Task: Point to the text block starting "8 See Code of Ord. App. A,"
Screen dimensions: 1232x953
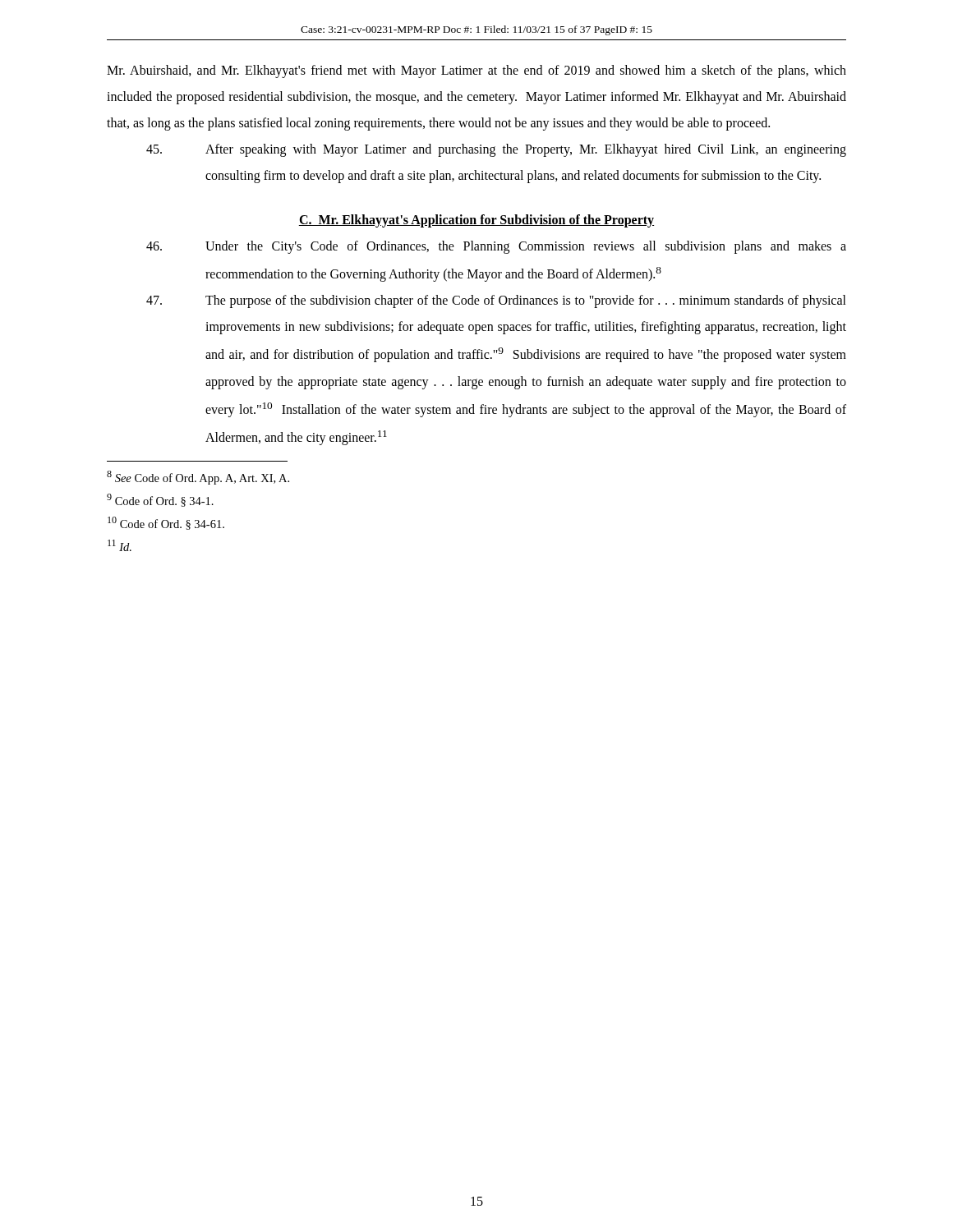Action: 198,477
